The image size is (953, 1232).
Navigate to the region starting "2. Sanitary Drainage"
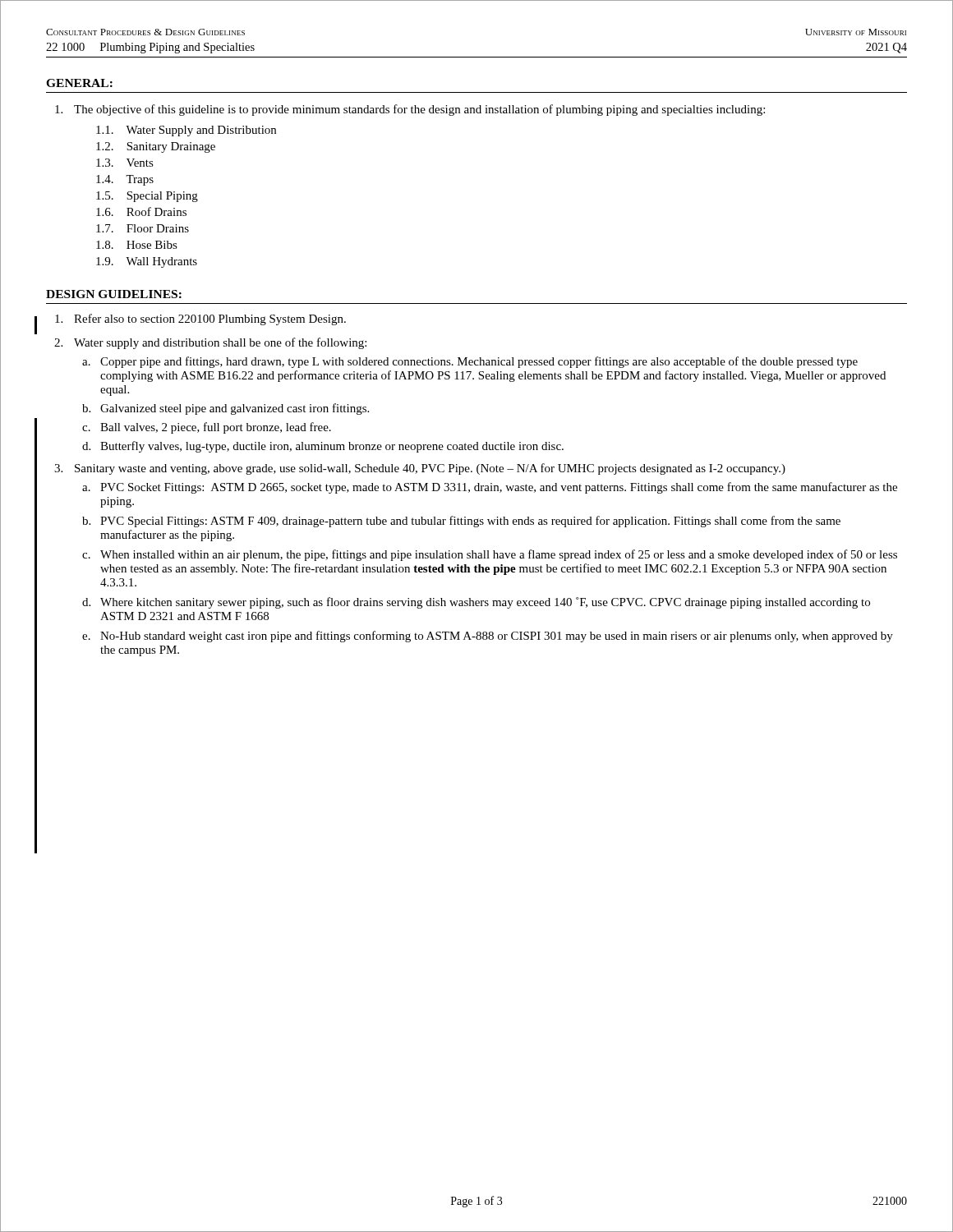click(x=155, y=147)
